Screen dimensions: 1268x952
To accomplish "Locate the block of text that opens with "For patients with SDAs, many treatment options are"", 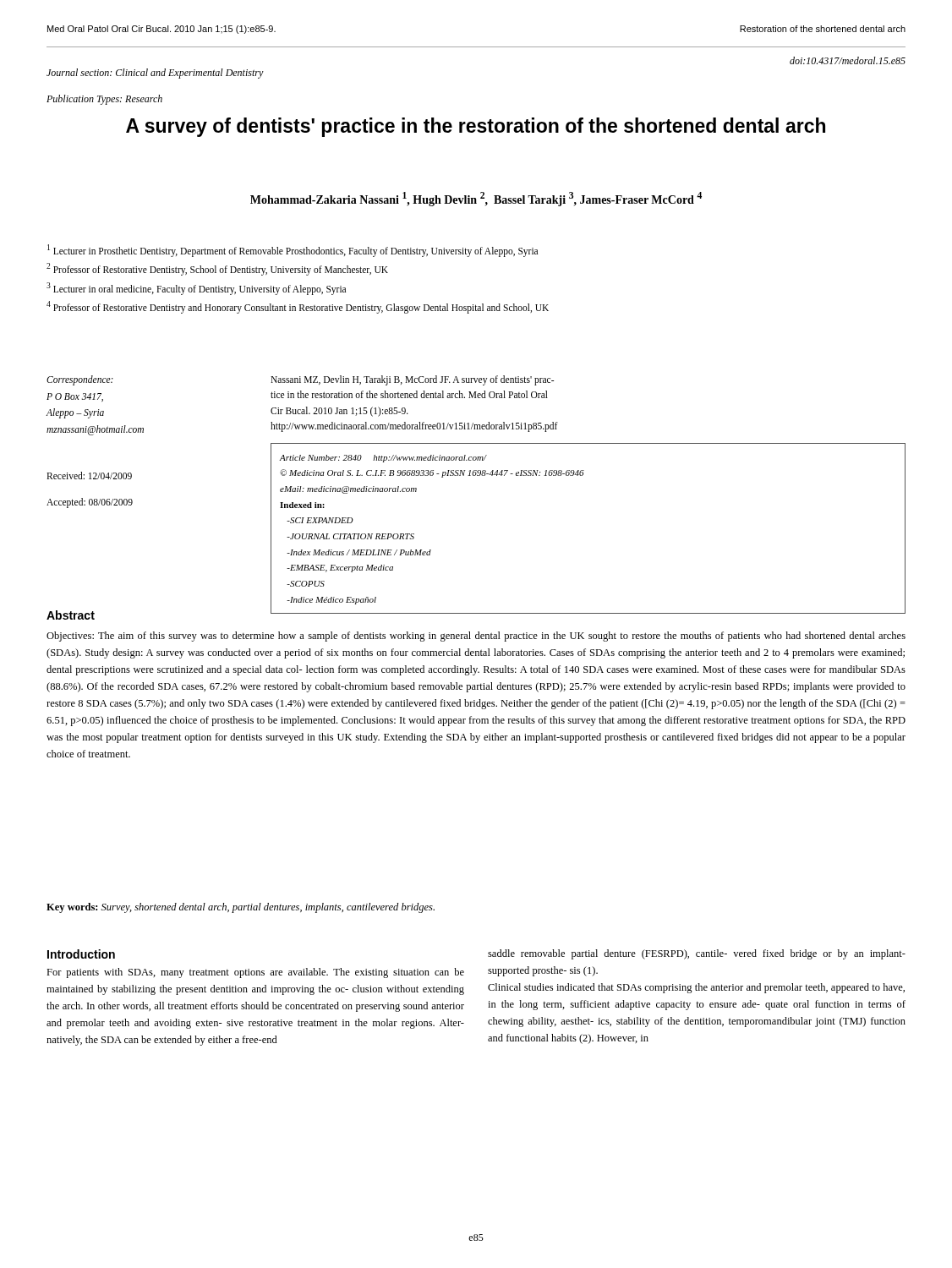I will click(255, 1006).
